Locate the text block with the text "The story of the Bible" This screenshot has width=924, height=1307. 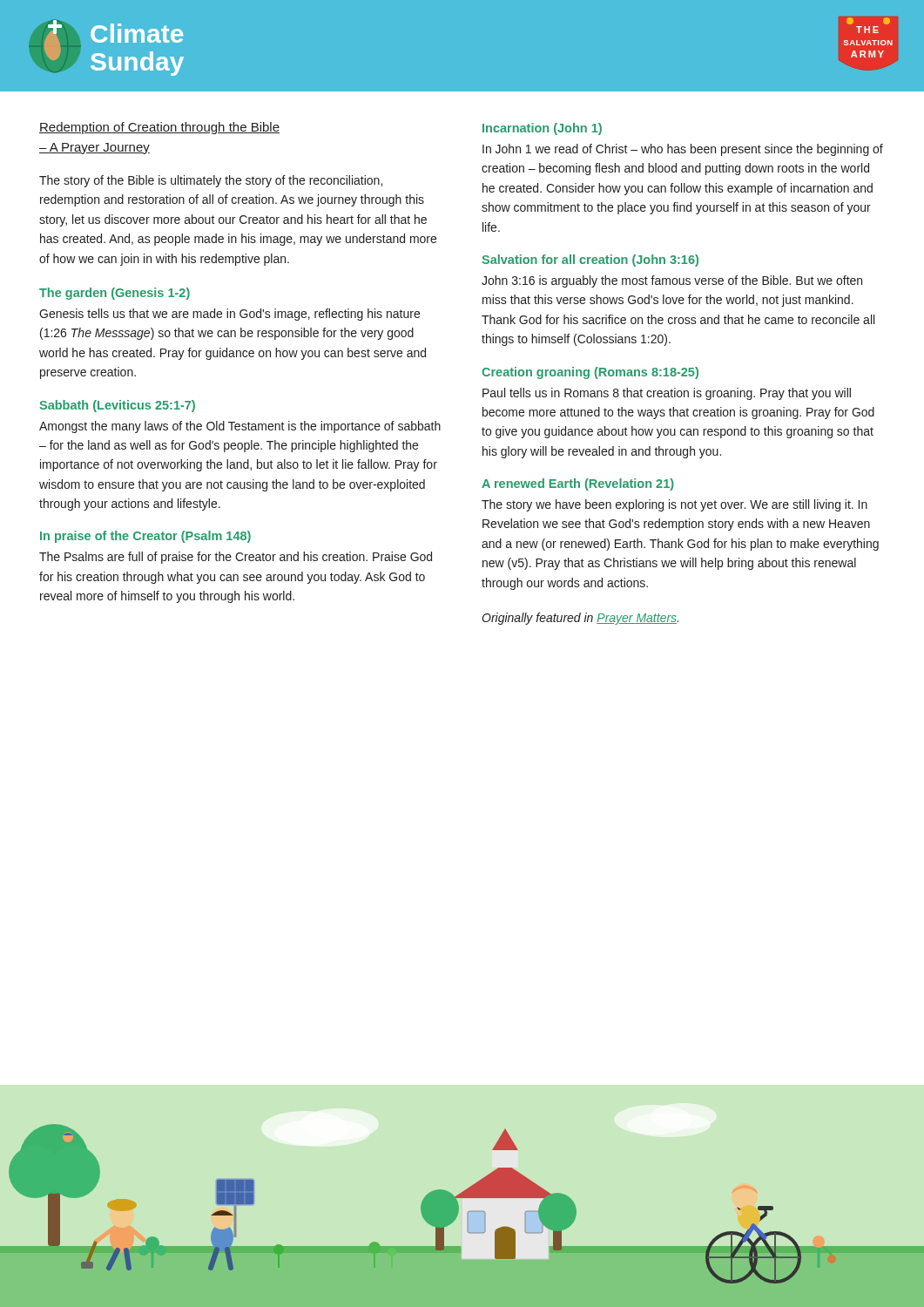238,219
